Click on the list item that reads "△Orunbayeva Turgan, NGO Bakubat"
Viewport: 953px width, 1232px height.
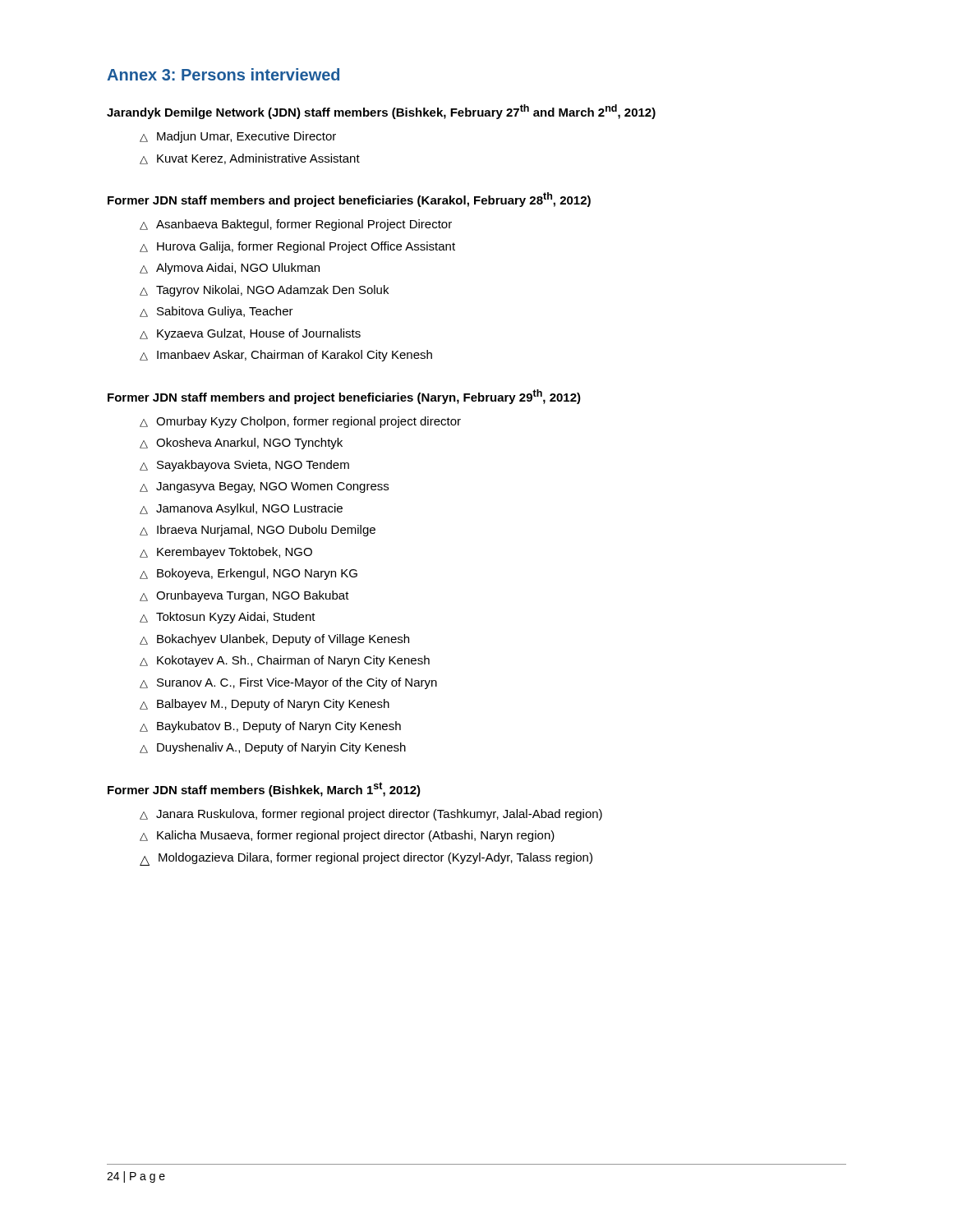244,596
